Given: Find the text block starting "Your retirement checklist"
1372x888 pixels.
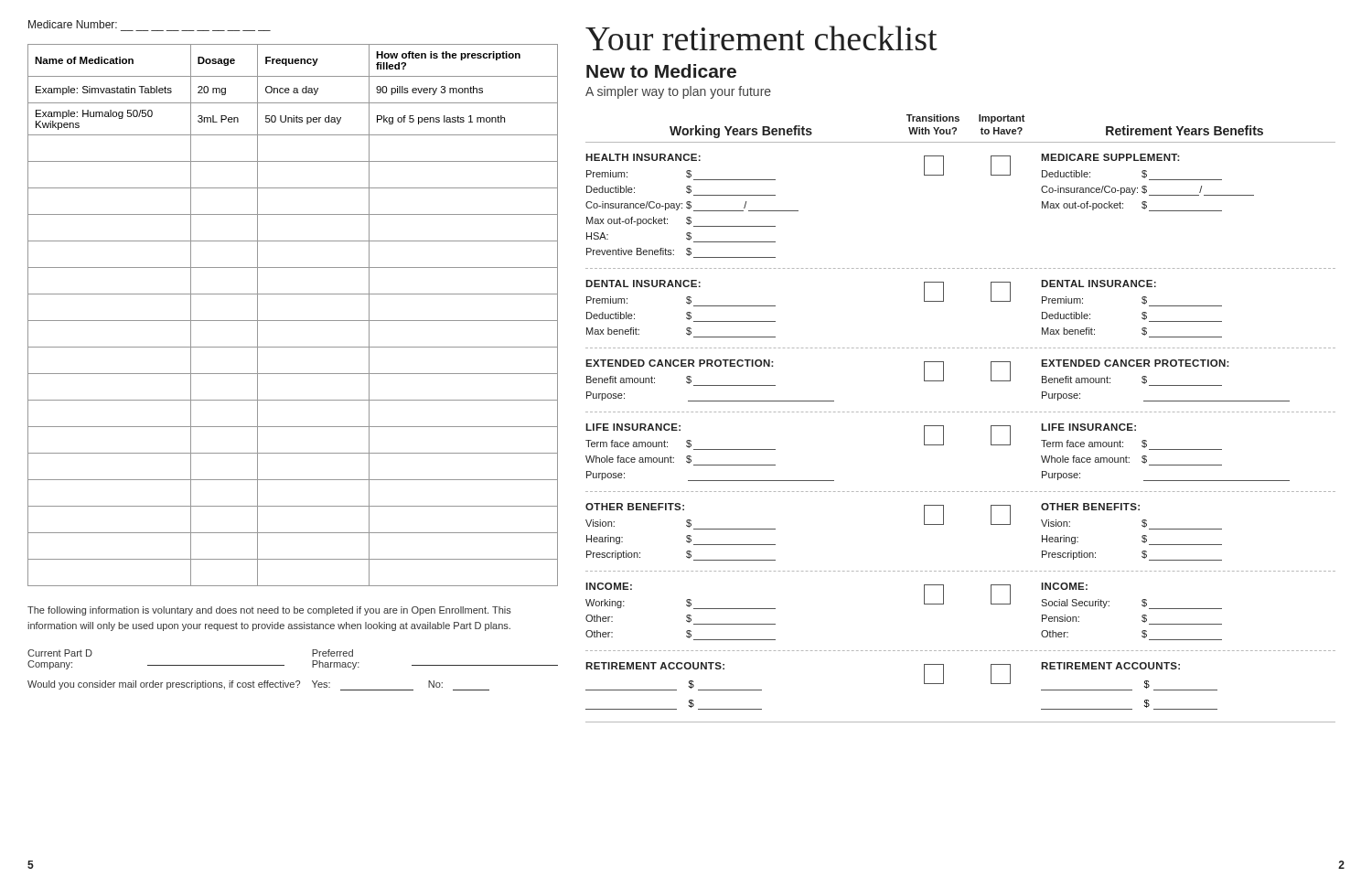Looking at the screenshot, I should (761, 38).
